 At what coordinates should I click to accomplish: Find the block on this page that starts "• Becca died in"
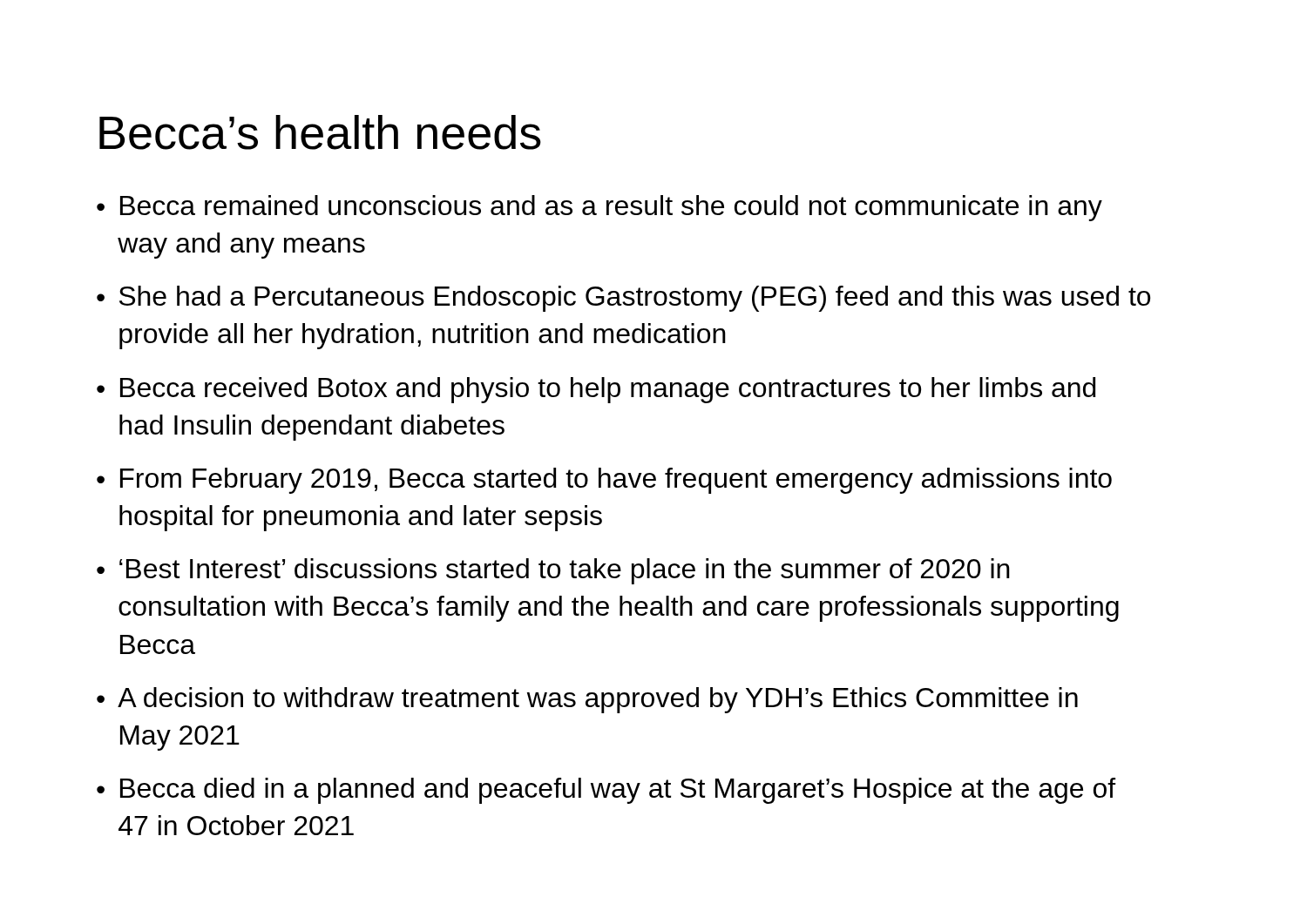[606, 808]
